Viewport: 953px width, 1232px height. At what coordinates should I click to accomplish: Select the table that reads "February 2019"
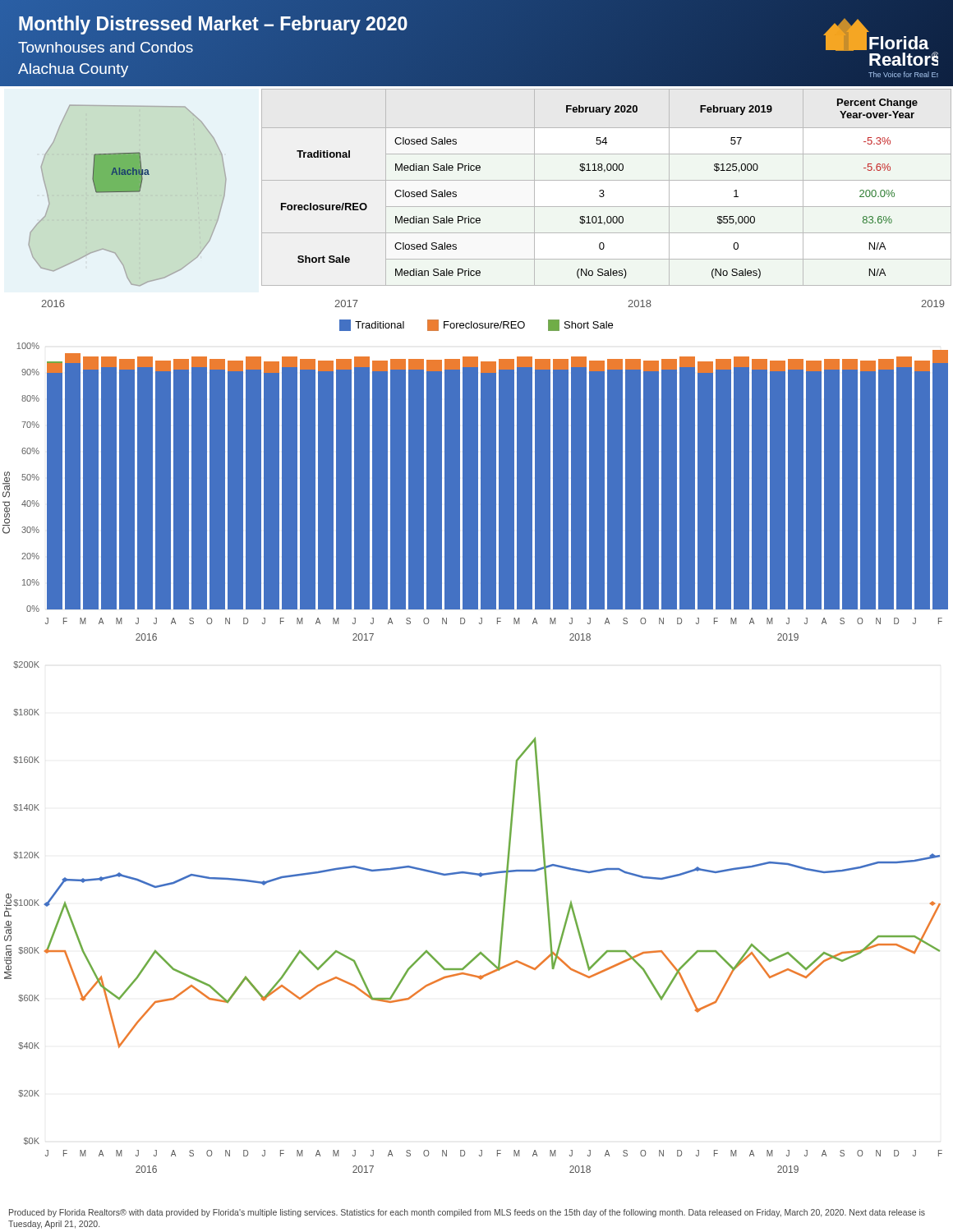(606, 187)
